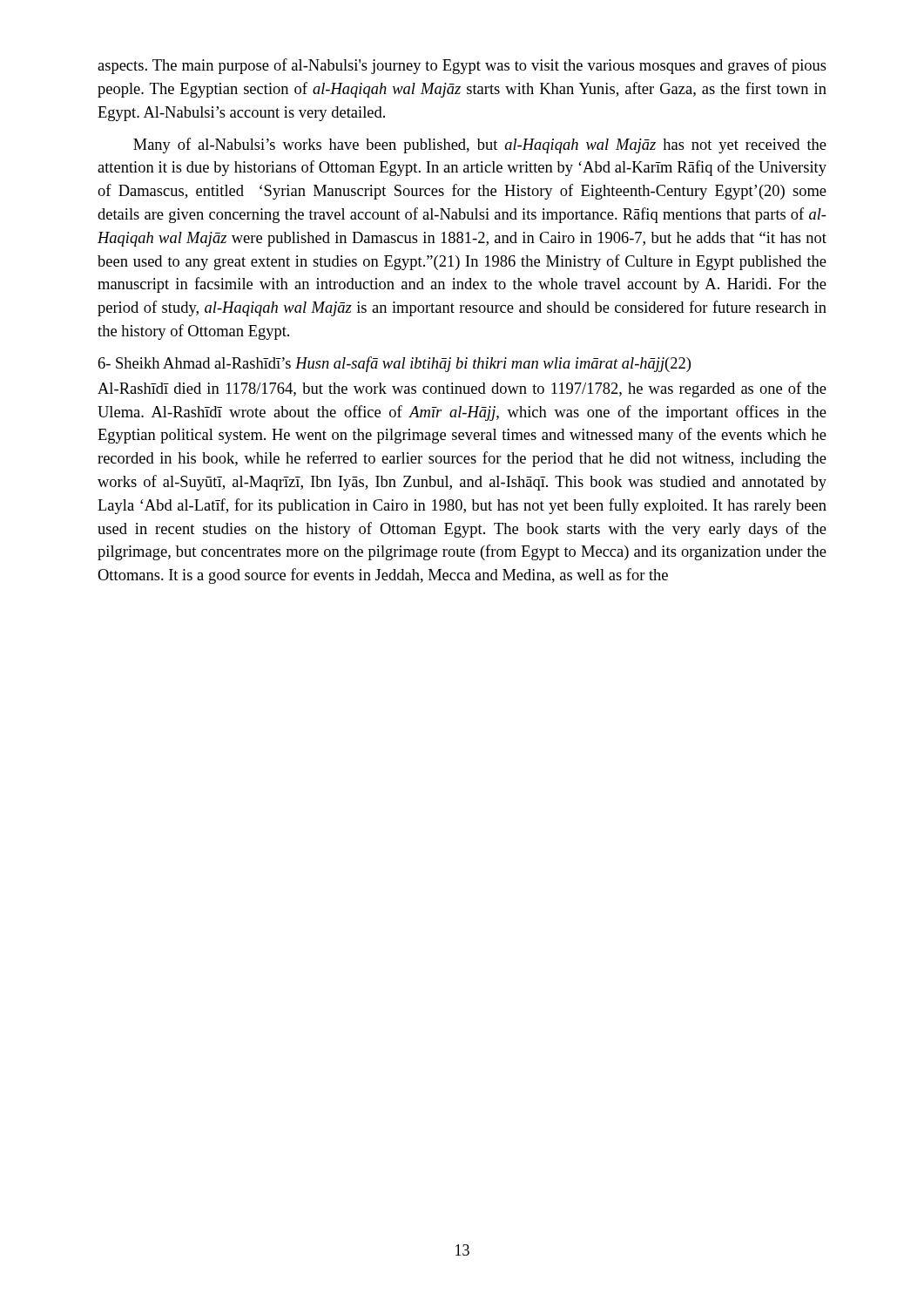The image size is (924, 1307).
Task: Click a section header
Action: coord(395,363)
